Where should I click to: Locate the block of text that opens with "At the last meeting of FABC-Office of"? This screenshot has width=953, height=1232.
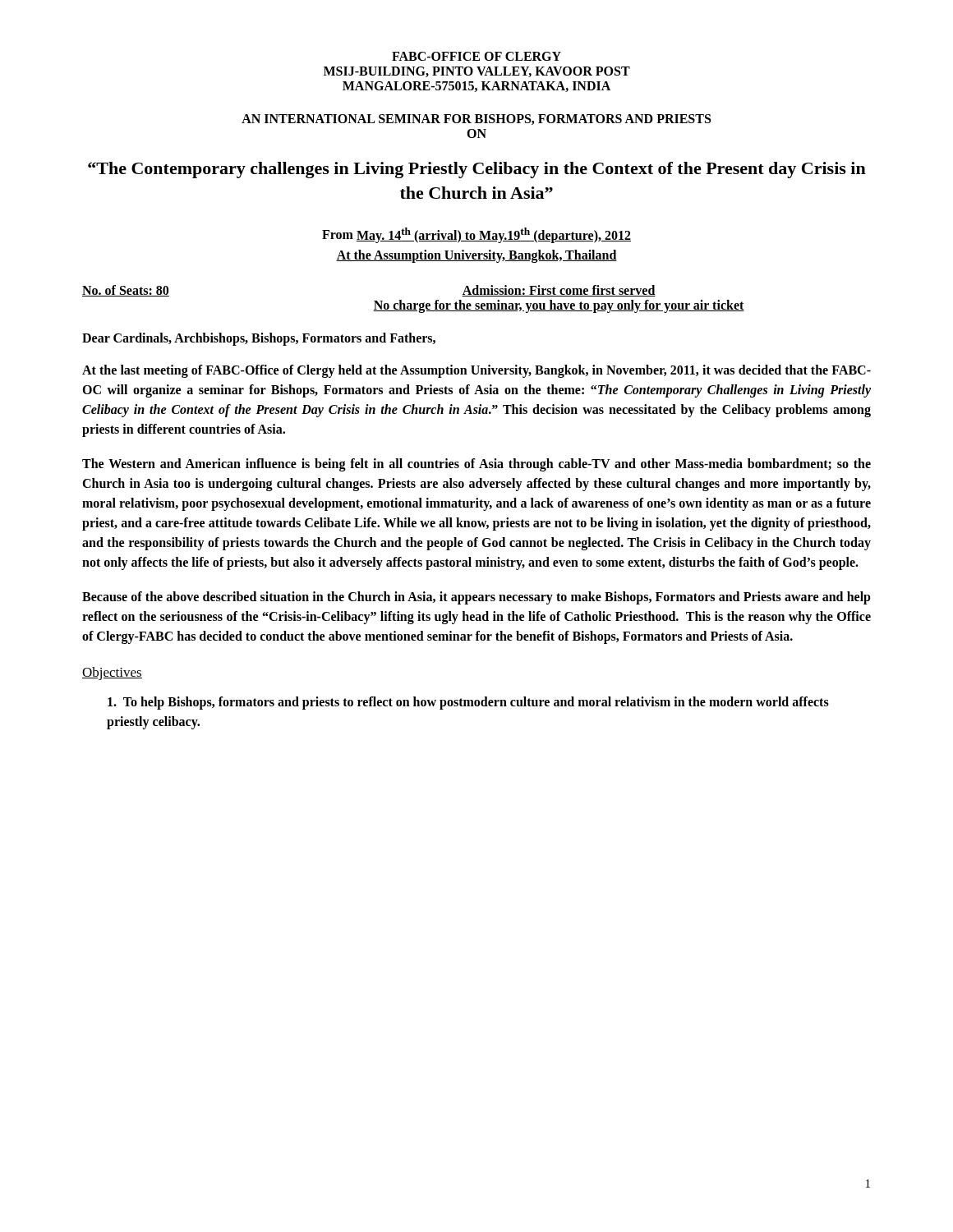[x=476, y=399]
